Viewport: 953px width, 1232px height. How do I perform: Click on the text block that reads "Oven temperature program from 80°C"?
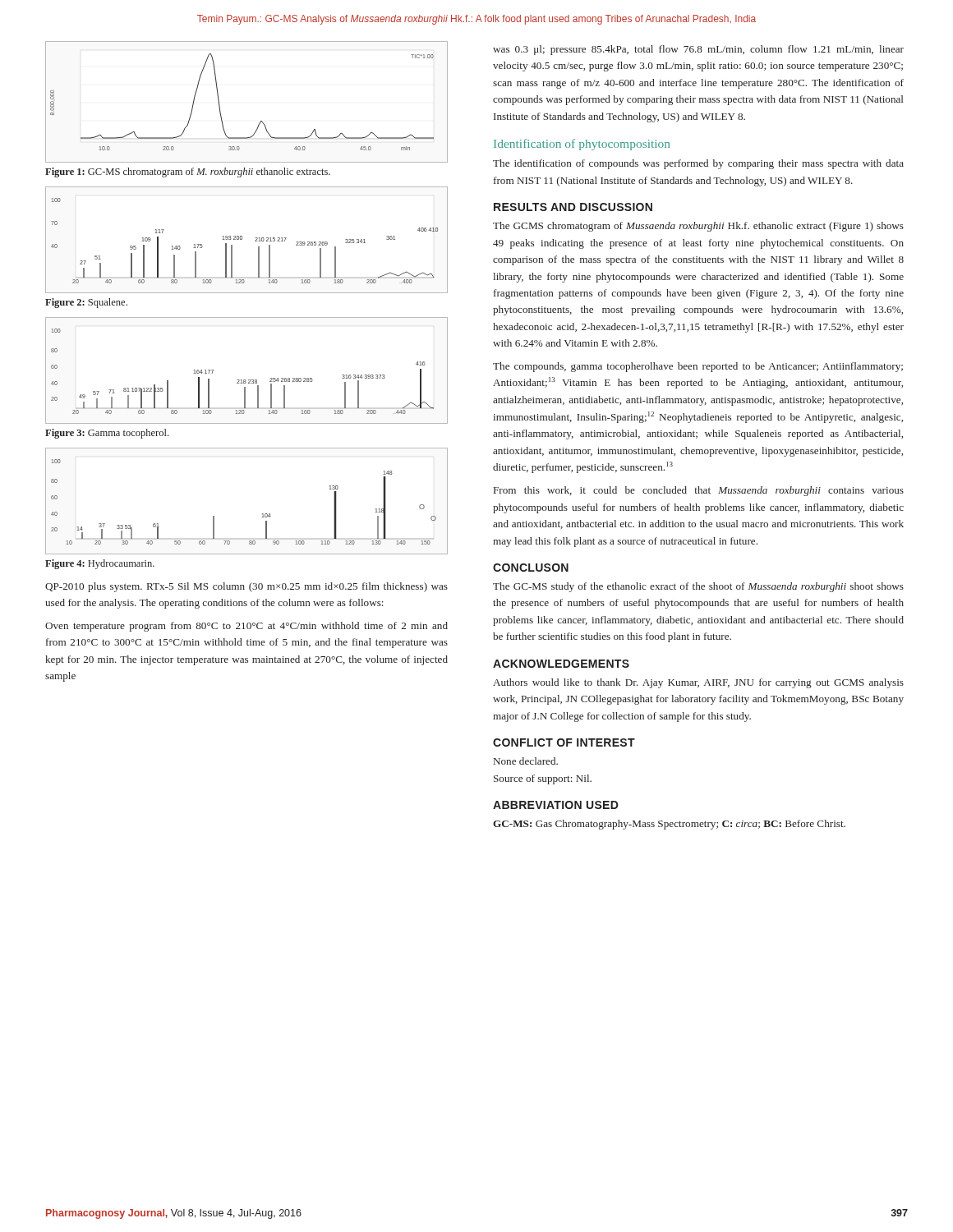point(246,651)
